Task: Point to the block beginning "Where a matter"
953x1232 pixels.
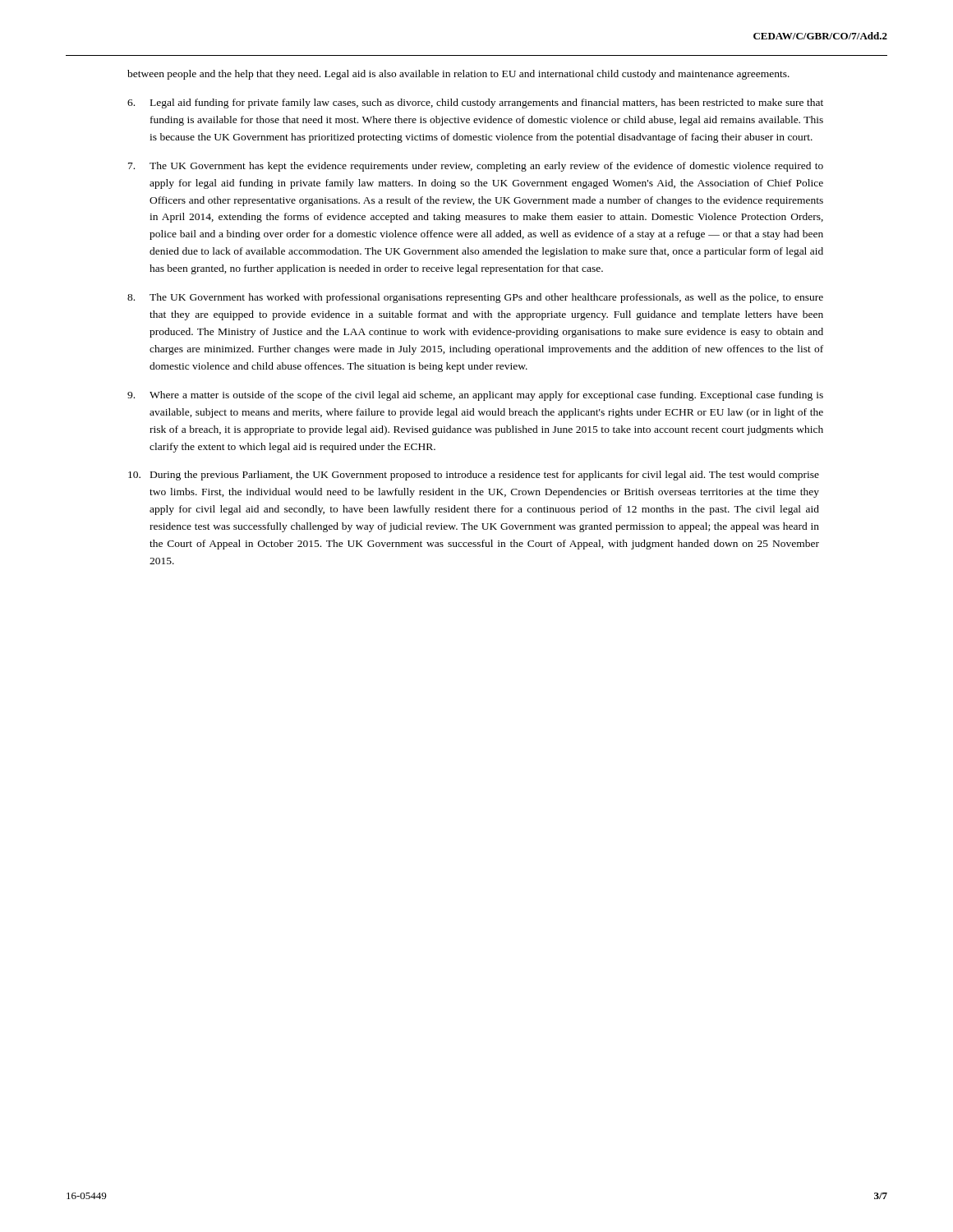Action: tap(475, 421)
